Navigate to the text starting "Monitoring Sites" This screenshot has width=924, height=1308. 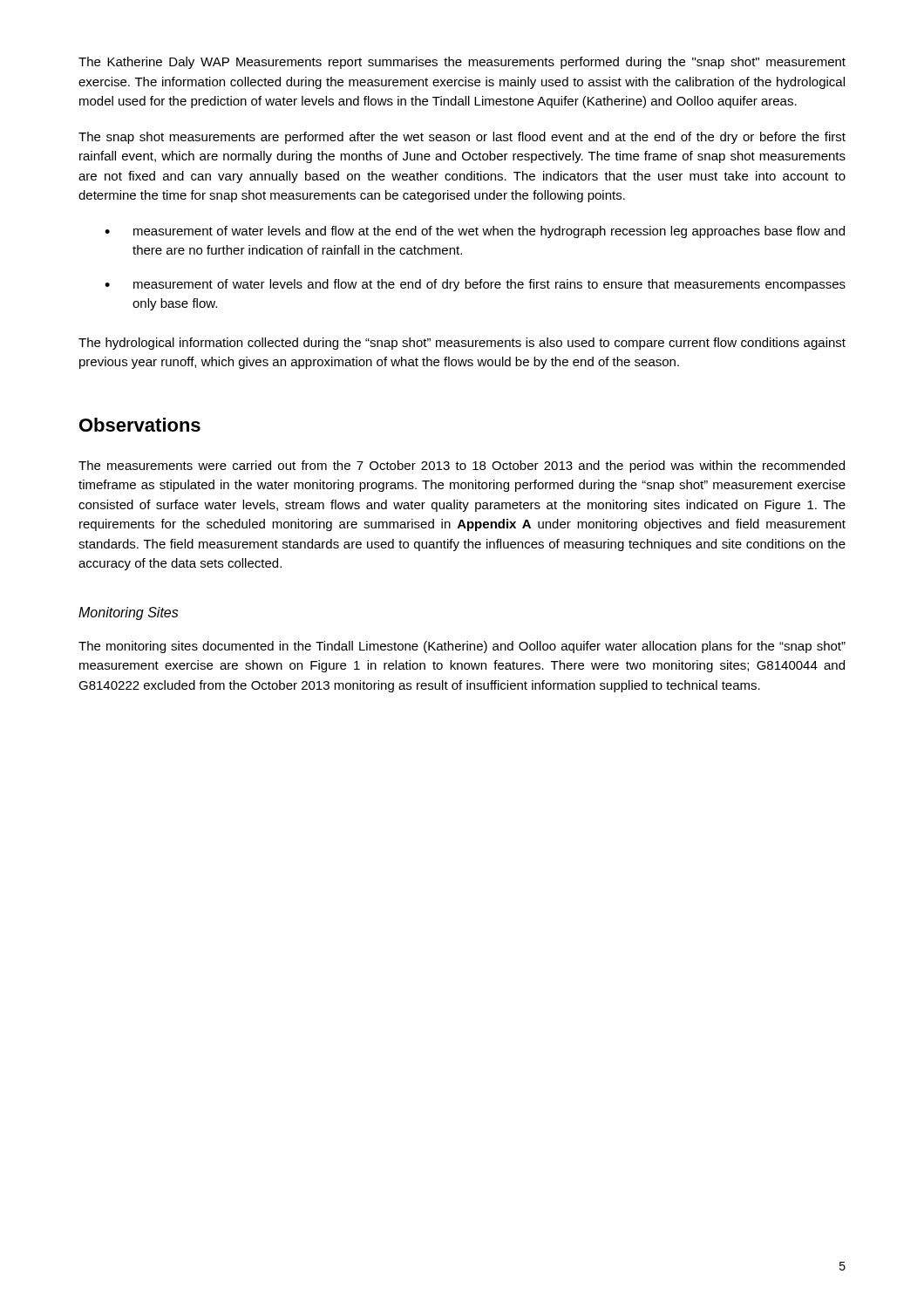128,612
